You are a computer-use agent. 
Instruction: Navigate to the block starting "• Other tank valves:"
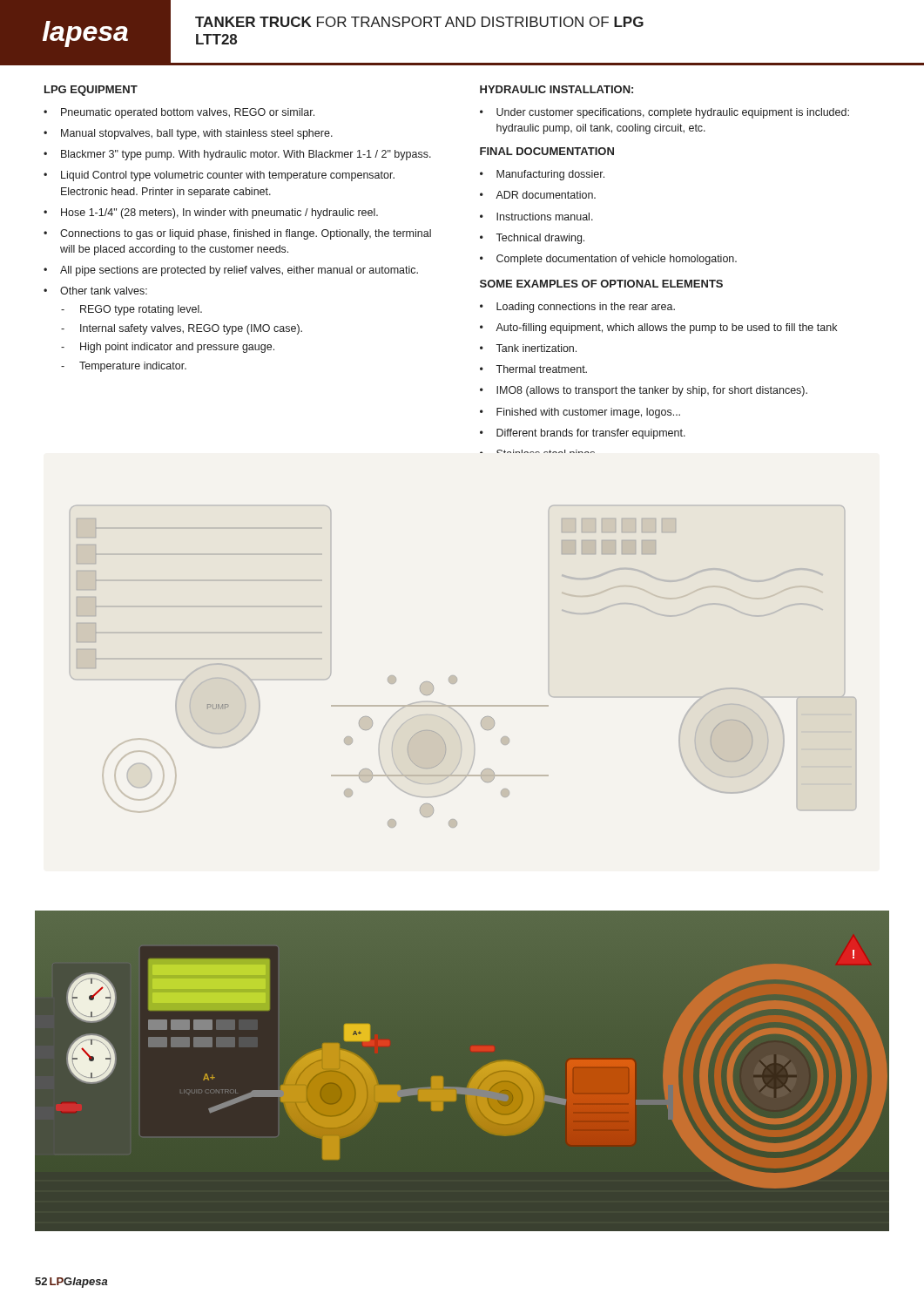tap(96, 291)
